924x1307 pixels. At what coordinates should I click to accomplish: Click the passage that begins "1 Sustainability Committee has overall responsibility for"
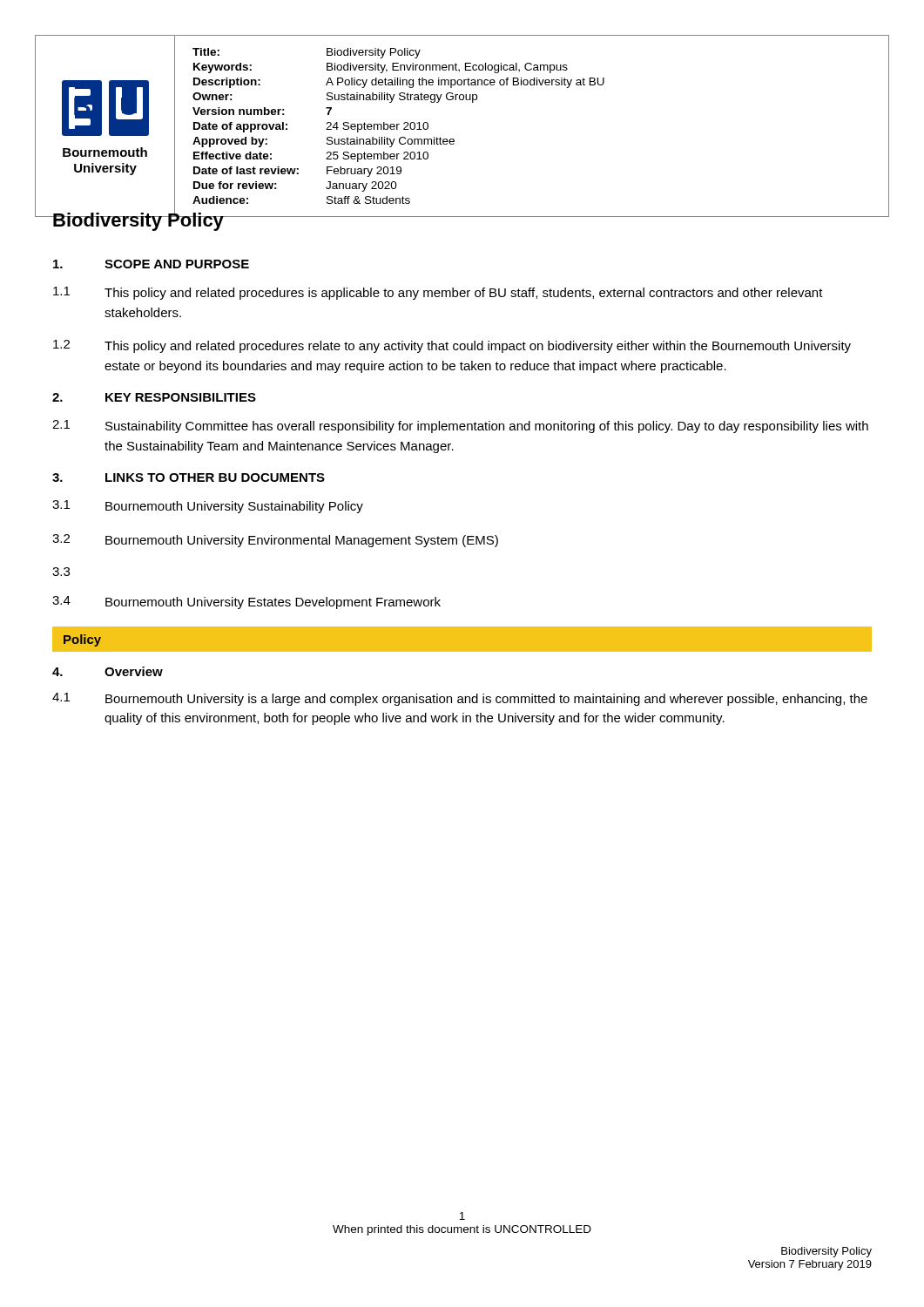pos(462,436)
